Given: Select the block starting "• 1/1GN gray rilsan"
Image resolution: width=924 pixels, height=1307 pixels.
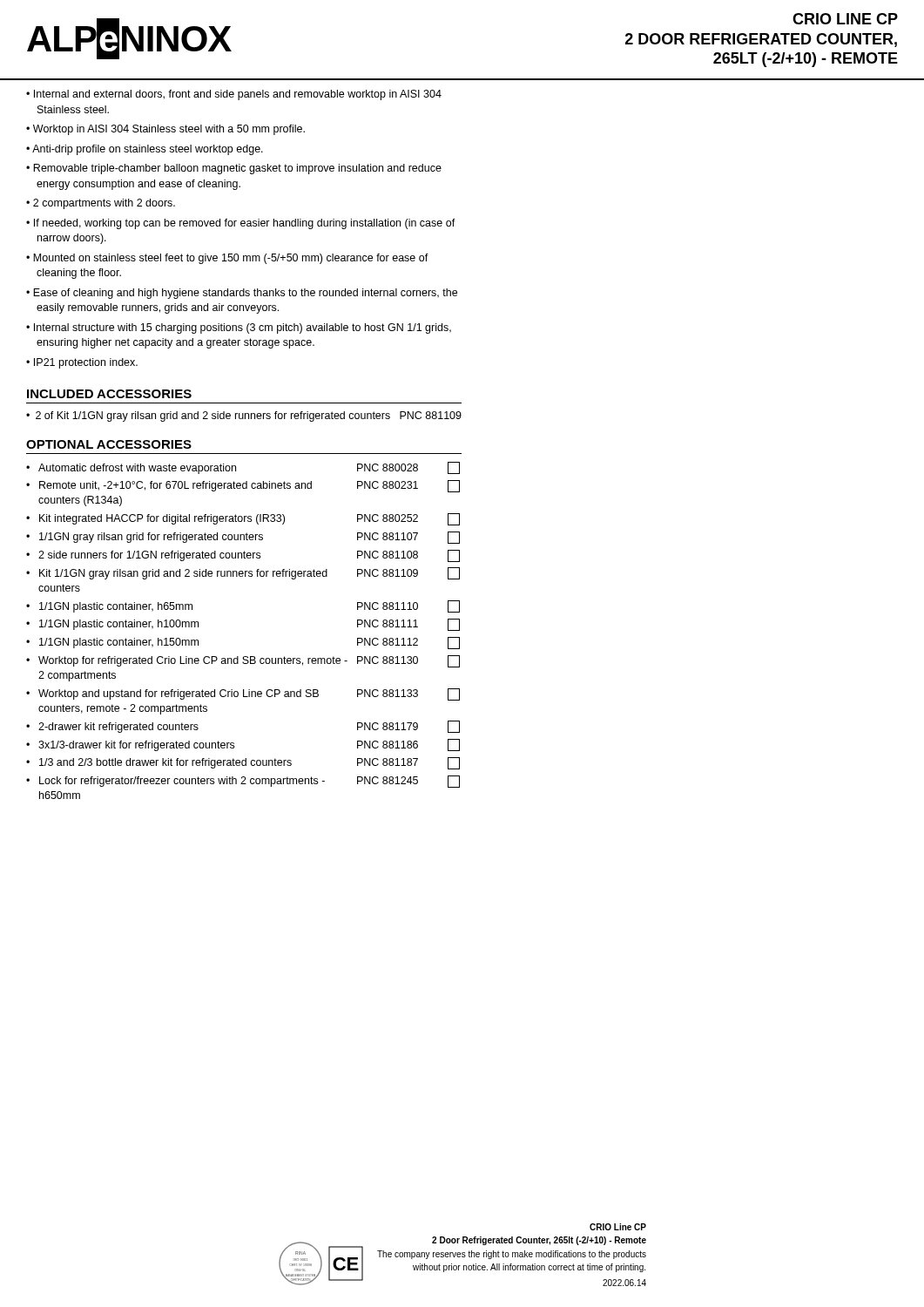Looking at the screenshot, I should [244, 537].
